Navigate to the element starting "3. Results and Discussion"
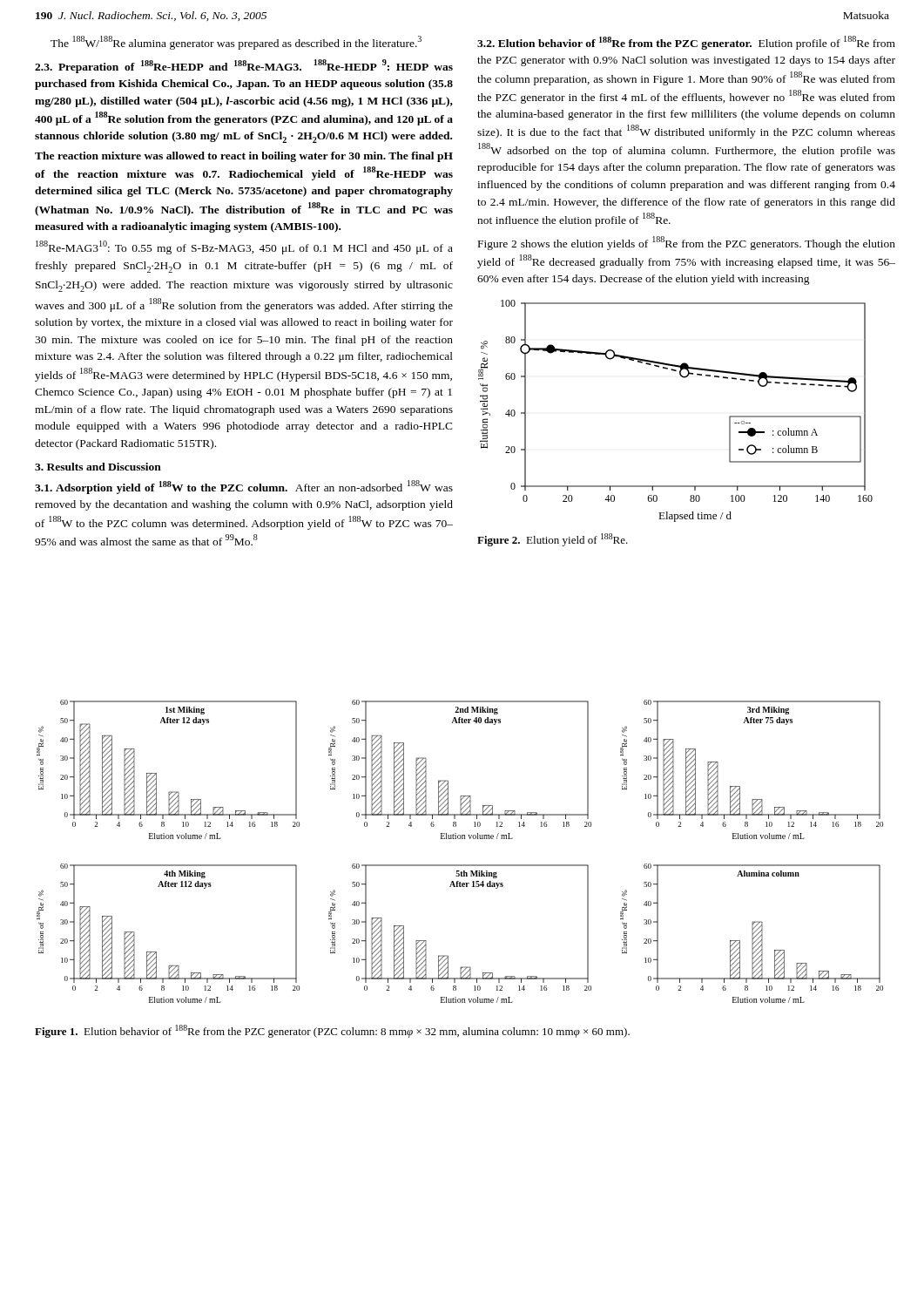 [98, 467]
